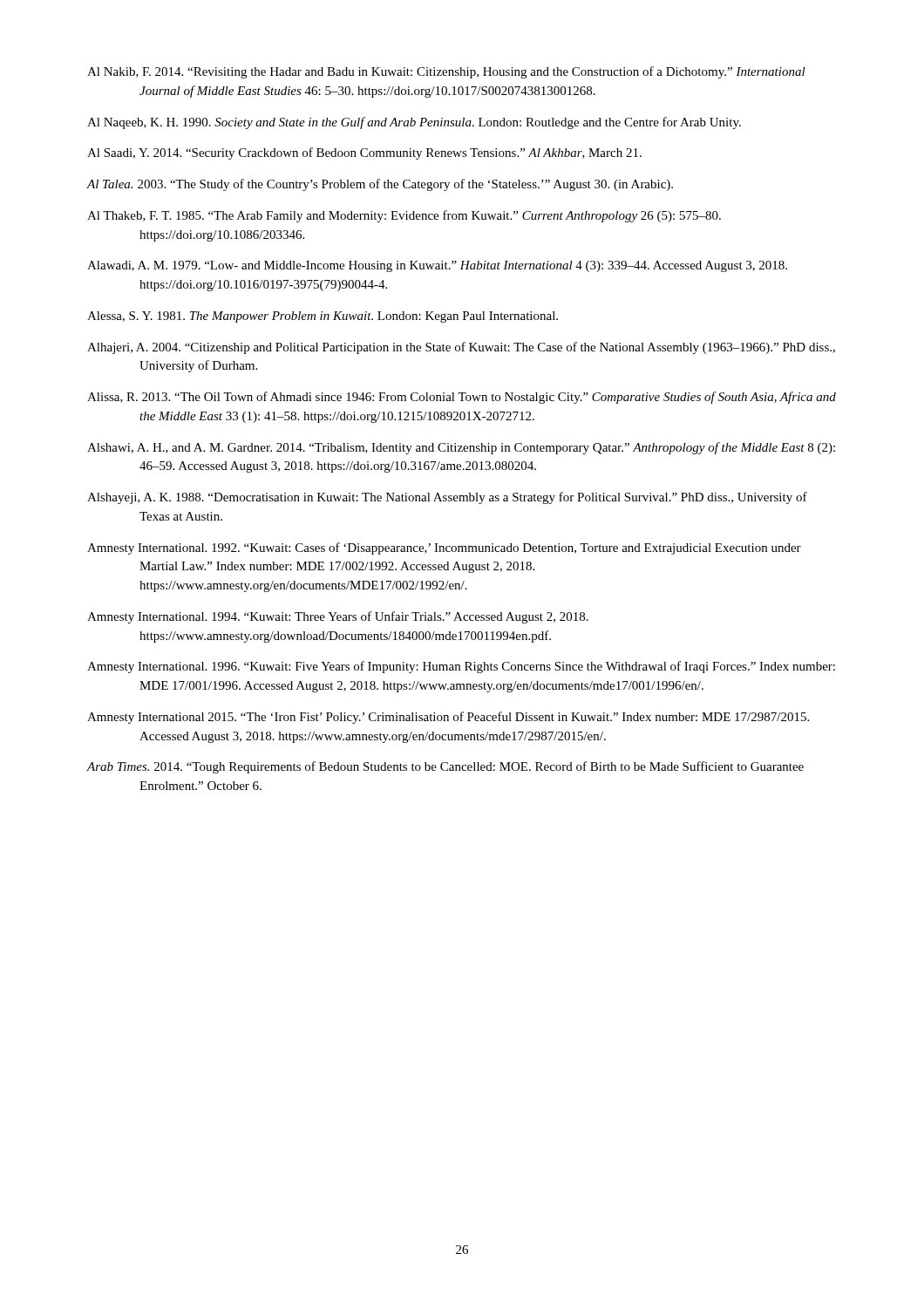
Task: Point to the block beginning "Al Thakeb, F. T. 1985. “The Arab Family"
Action: pyautogui.click(x=404, y=225)
